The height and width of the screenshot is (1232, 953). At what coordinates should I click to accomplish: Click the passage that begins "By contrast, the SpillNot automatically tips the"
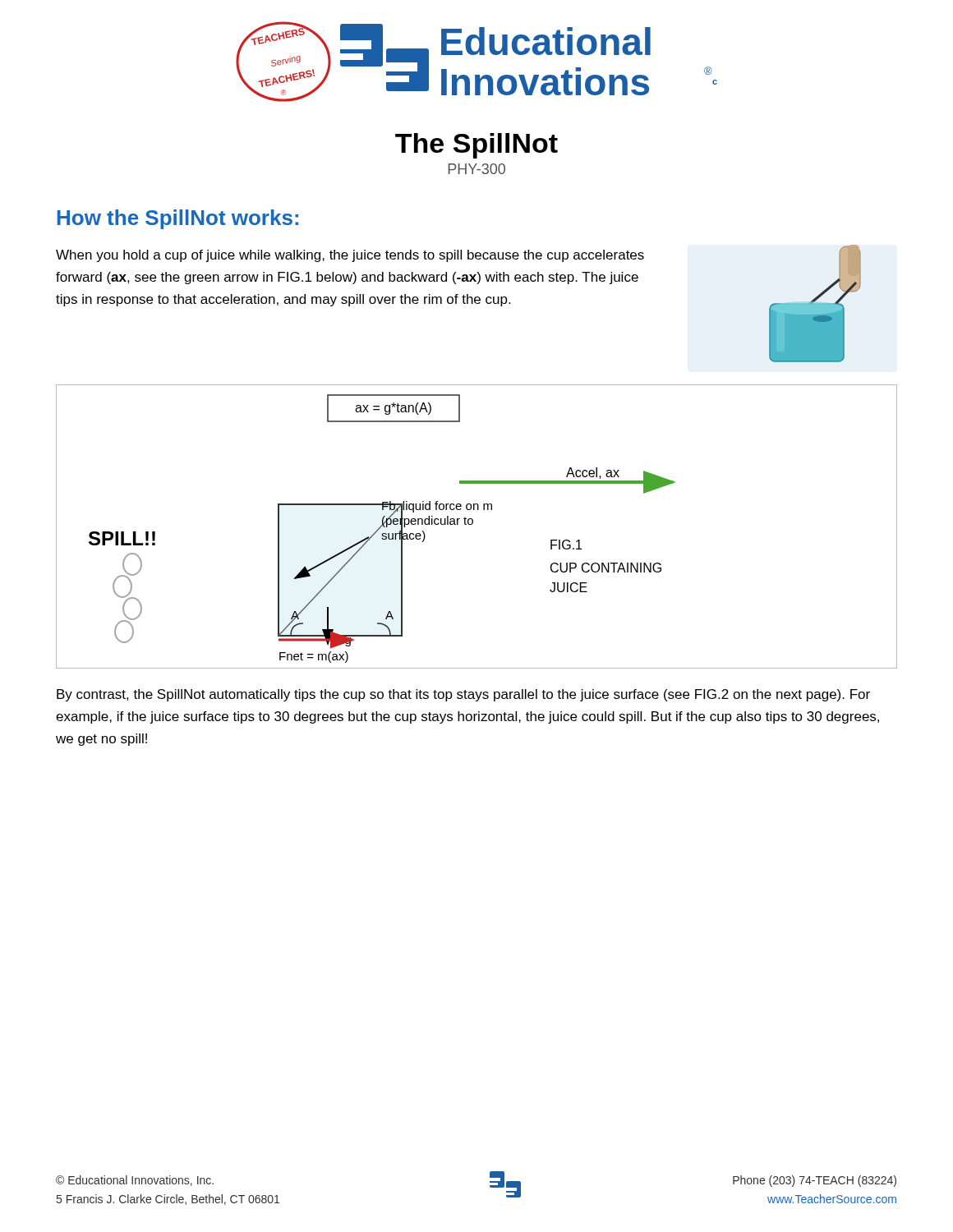point(468,717)
